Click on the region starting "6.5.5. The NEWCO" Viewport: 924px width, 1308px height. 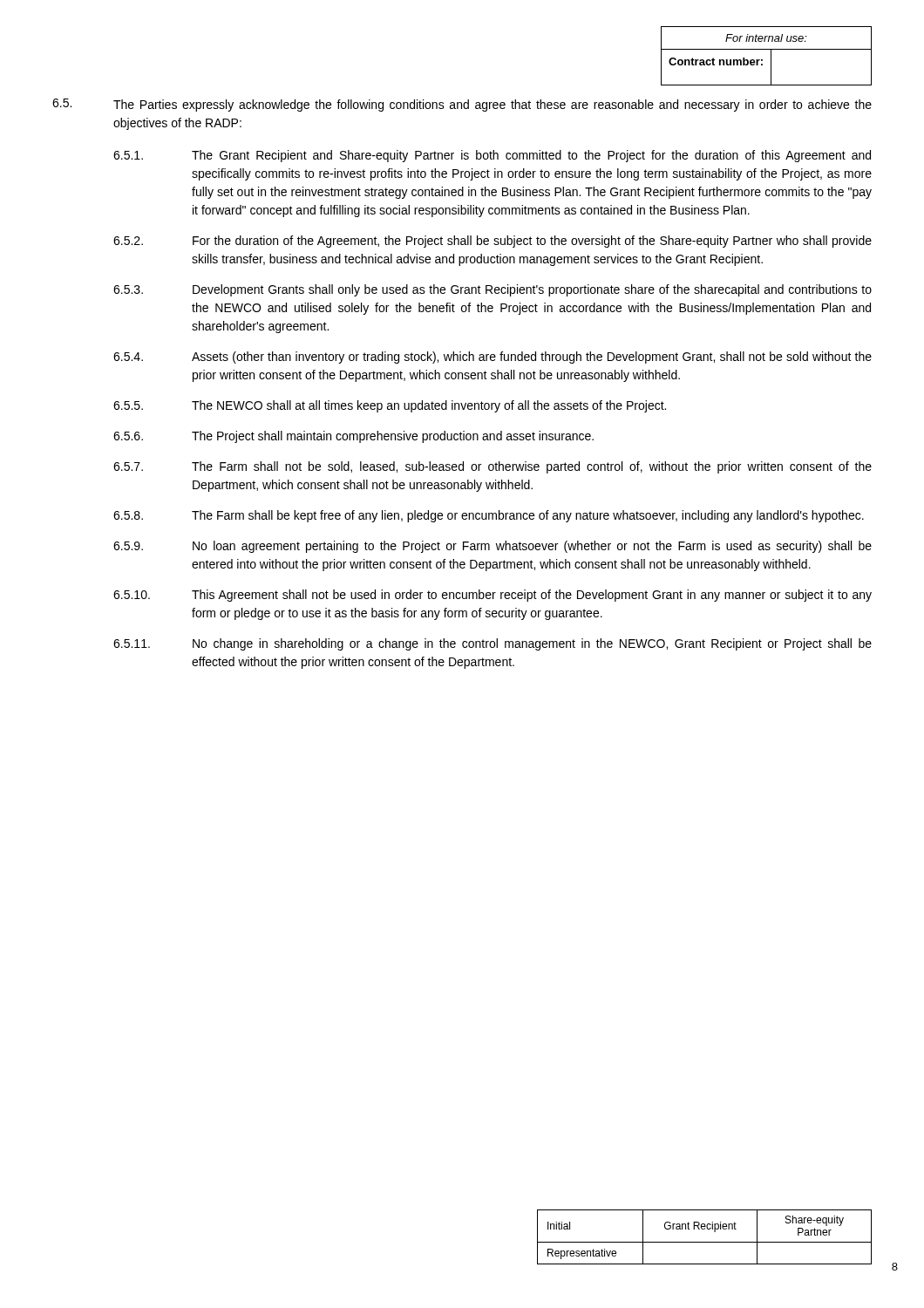[x=492, y=406]
